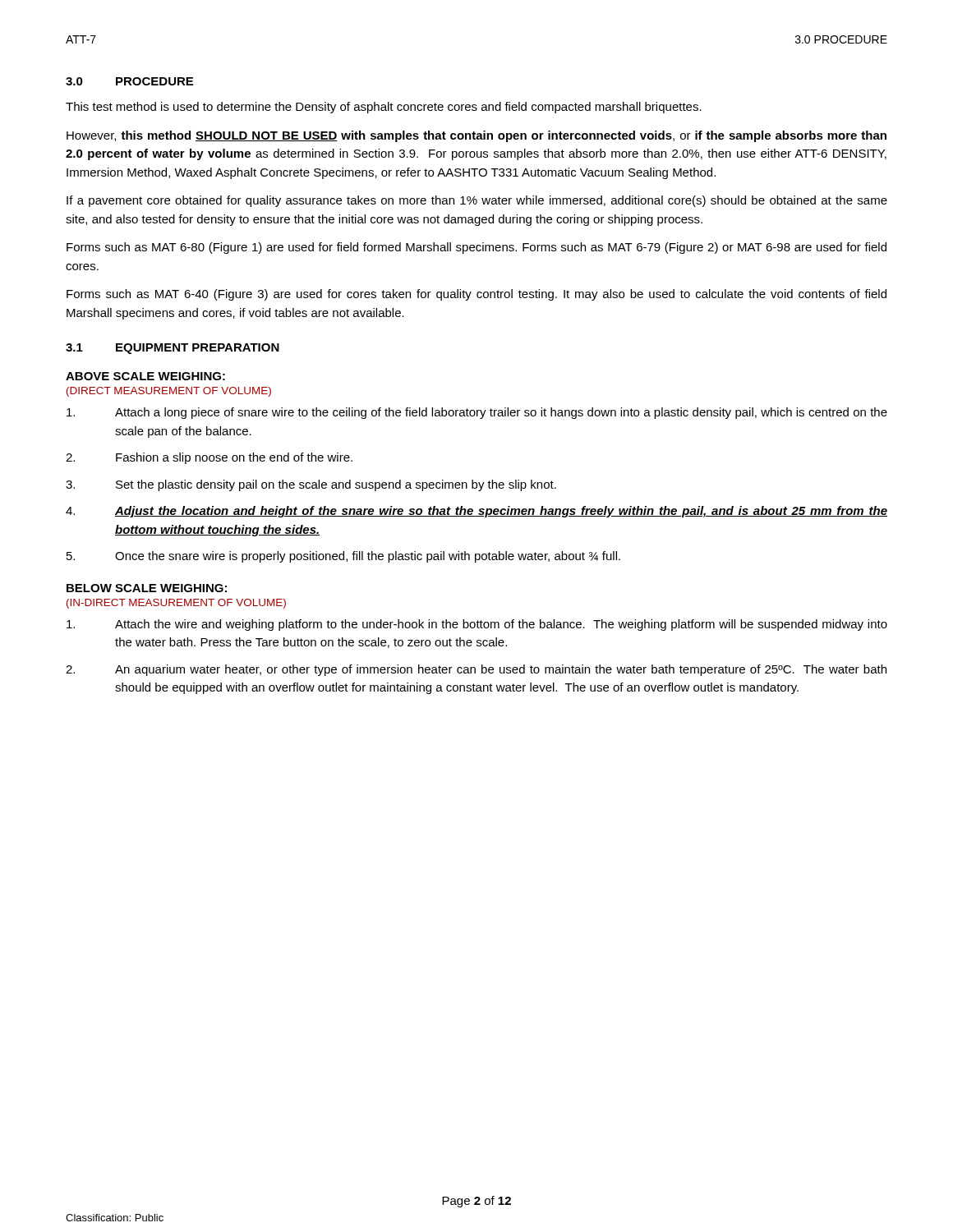Locate the block starting "5. Once the snare"

[476, 556]
